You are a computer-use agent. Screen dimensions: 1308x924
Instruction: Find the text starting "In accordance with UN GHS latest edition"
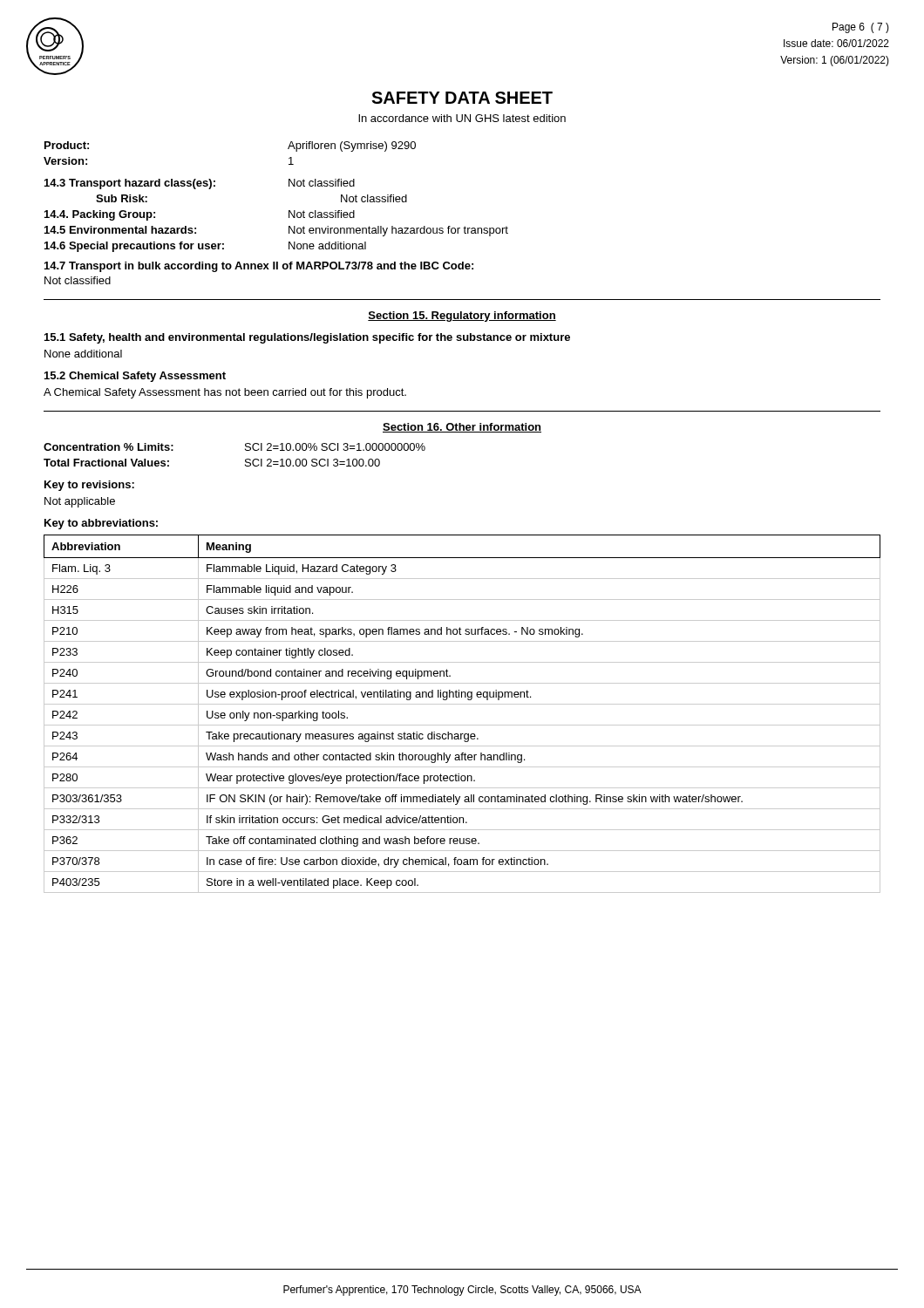pyautogui.click(x=462, y=118)
